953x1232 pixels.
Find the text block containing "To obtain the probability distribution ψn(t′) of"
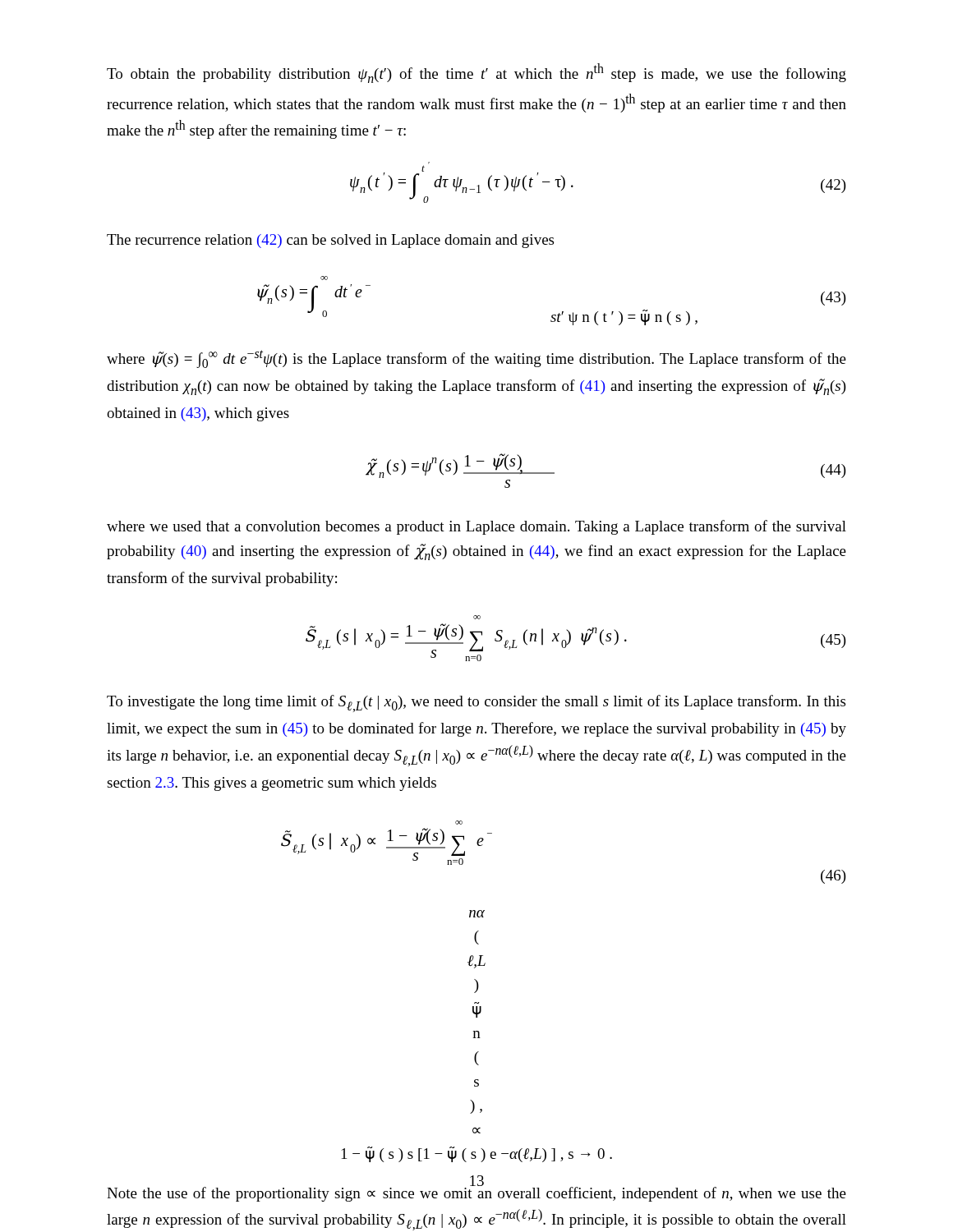click(476, 101)
